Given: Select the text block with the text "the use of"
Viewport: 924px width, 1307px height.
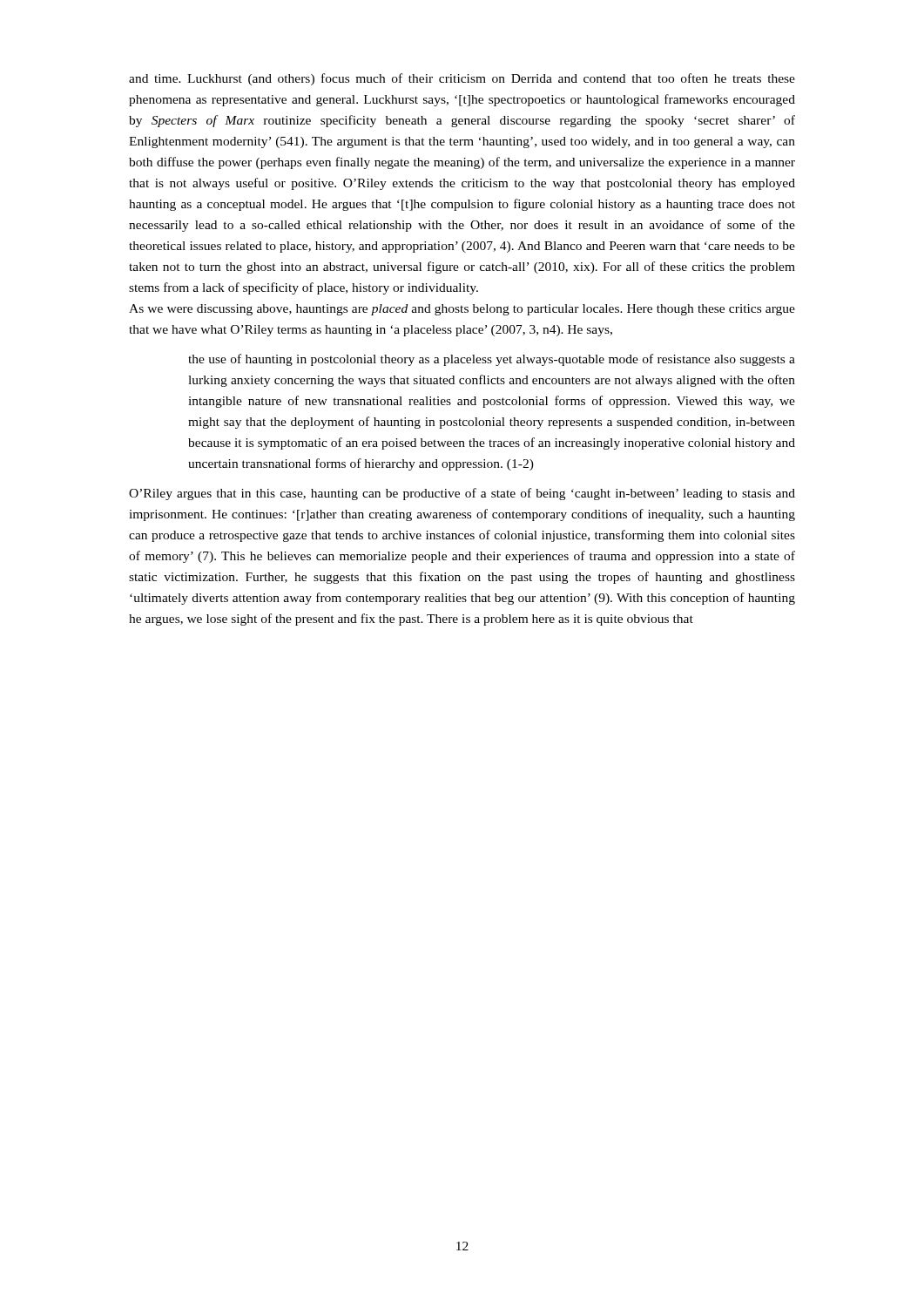Looking at the screenshot, I should tap(492, 411).
